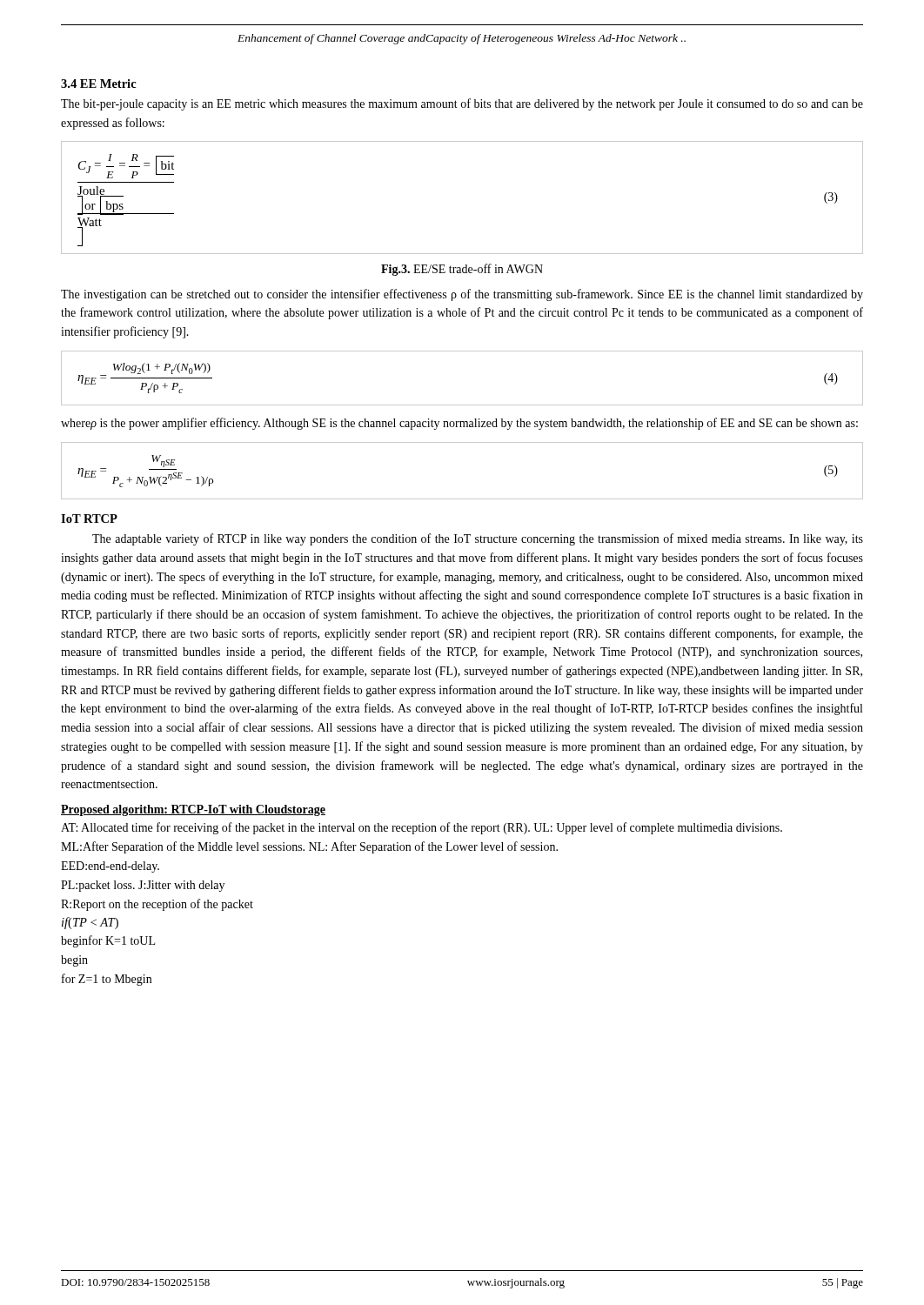Image resolution: width=924 pixels, height=1305 pixels.
Task: Find the block starting "Proposed algorithm: RTCP-IoT with Cloudstorage"
Action: (193, 809)
